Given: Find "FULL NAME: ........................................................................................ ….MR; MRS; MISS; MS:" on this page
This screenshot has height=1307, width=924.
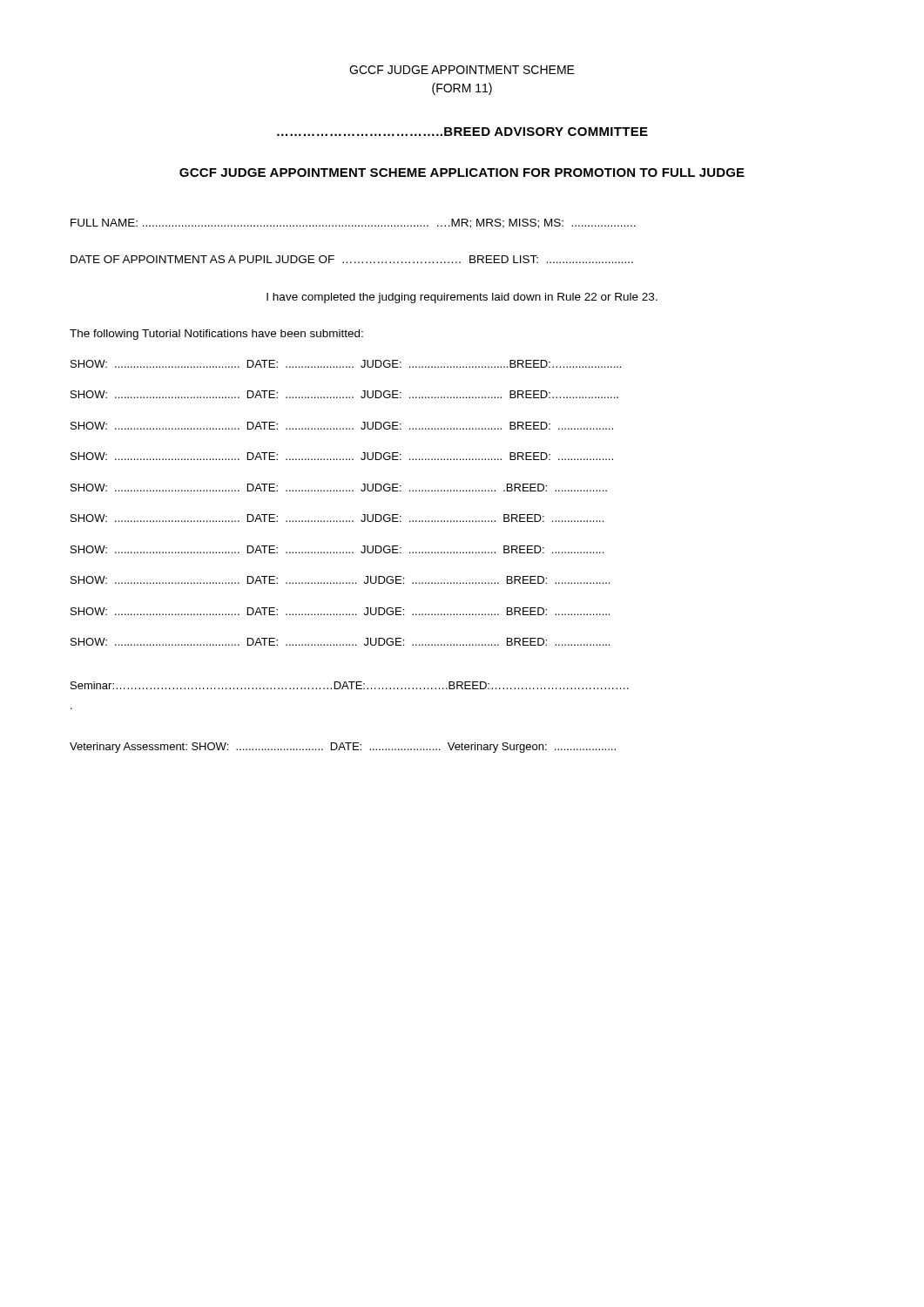Looking at the screenshot, I should pyautogui.click(x=353, y=223).
